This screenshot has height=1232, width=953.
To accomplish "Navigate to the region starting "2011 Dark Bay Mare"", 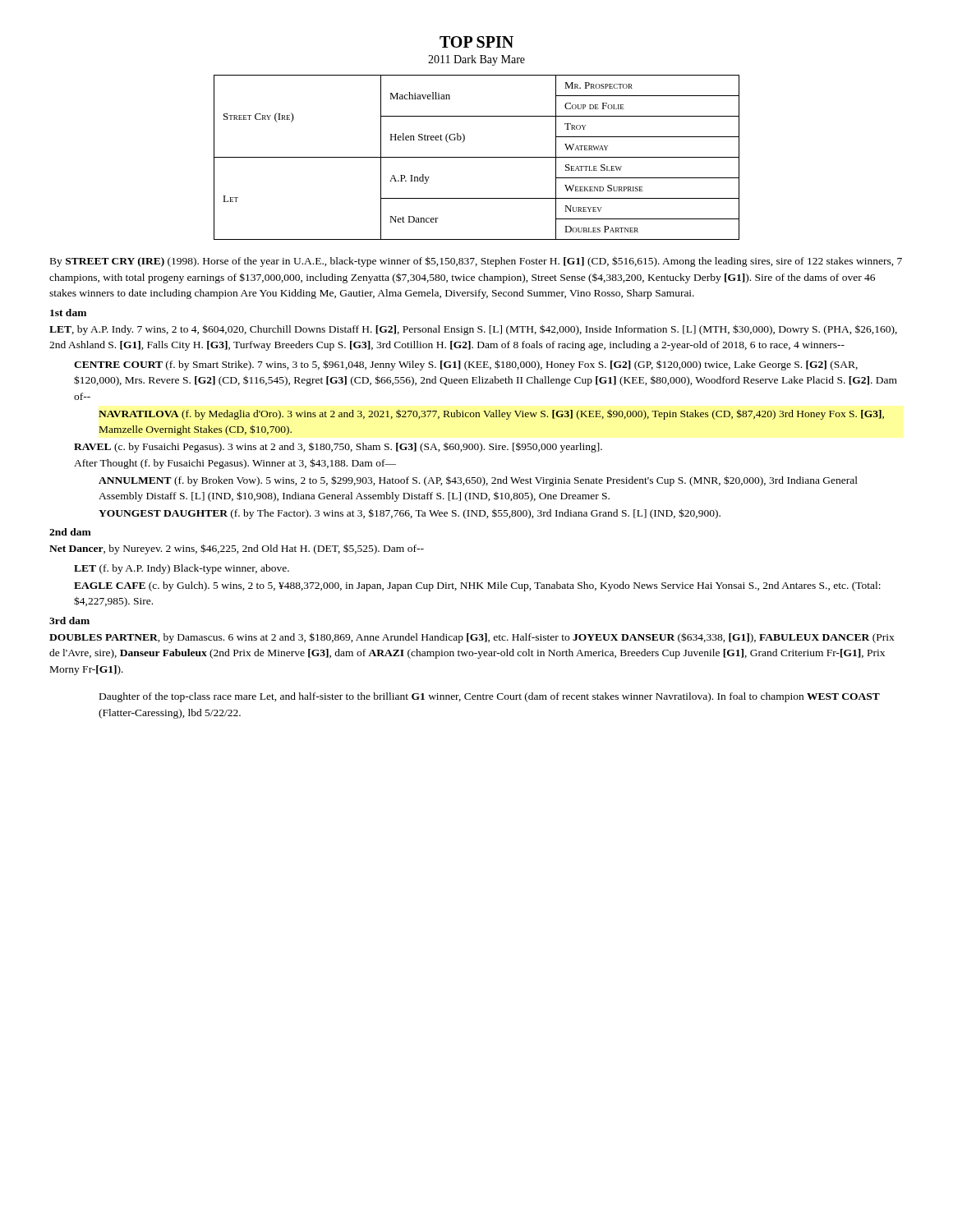I will point(476,60).
